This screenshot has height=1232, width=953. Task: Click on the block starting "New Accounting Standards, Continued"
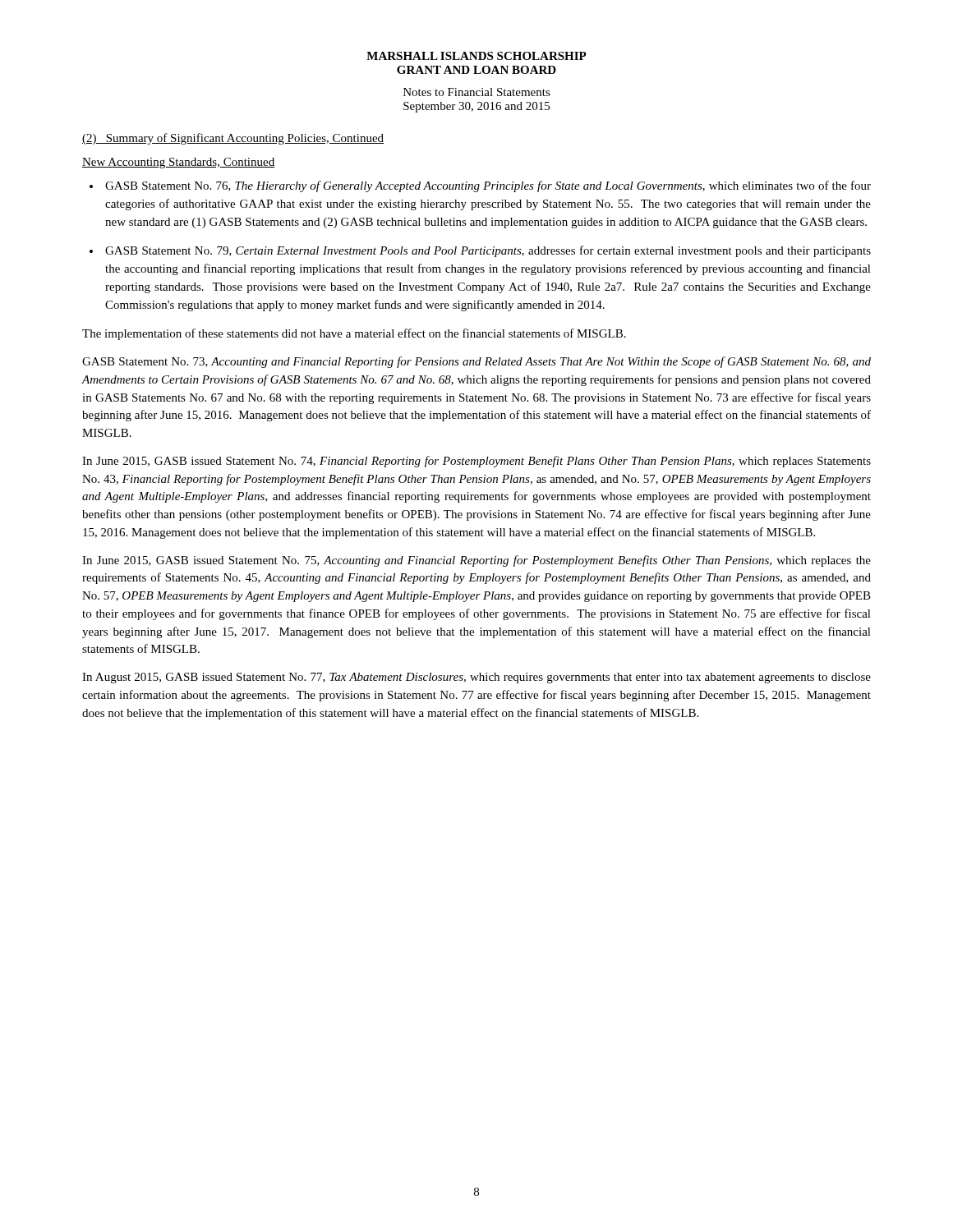click(x=178, y=162)
